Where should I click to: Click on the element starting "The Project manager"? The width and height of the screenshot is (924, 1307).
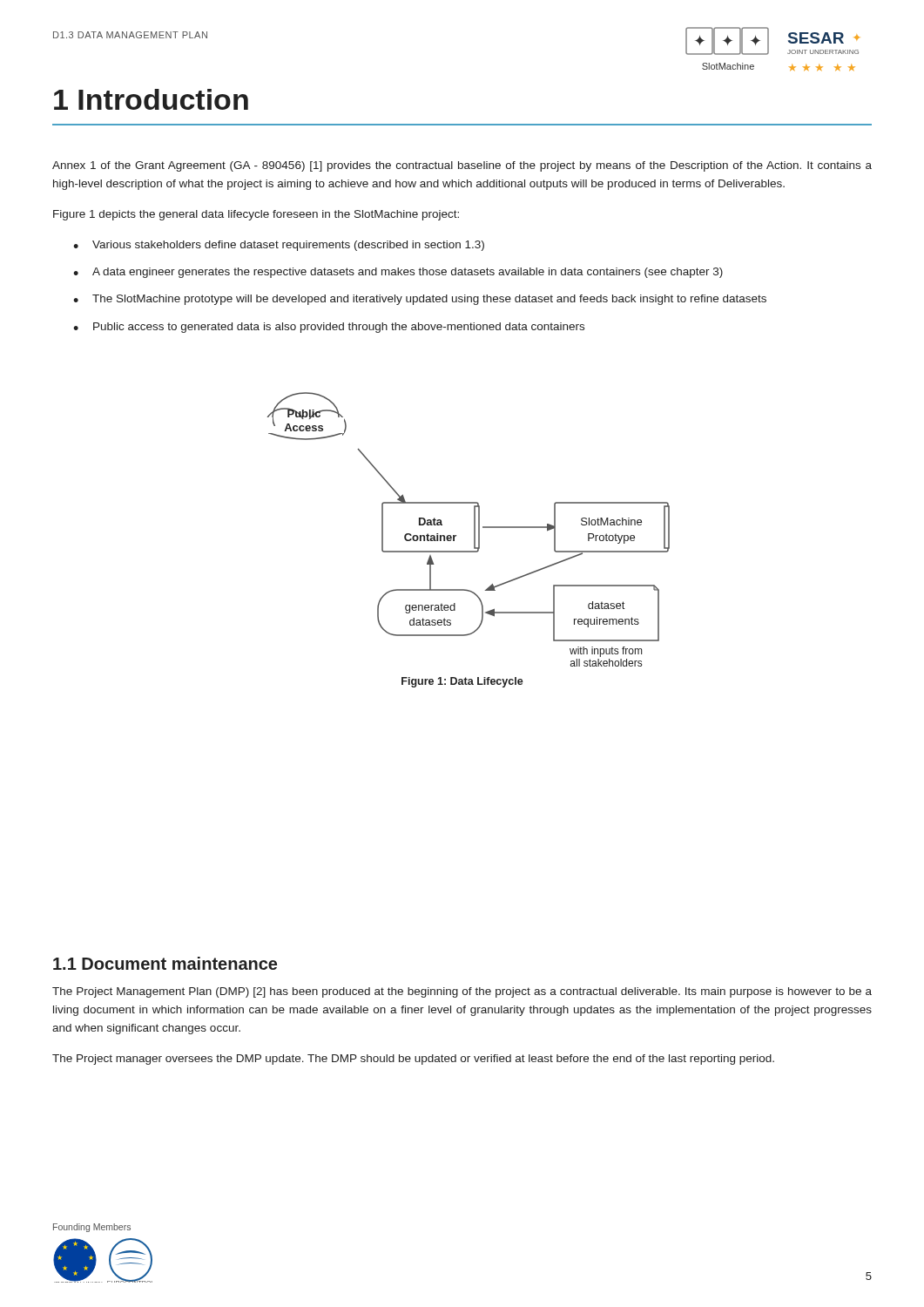[414, 1058]
